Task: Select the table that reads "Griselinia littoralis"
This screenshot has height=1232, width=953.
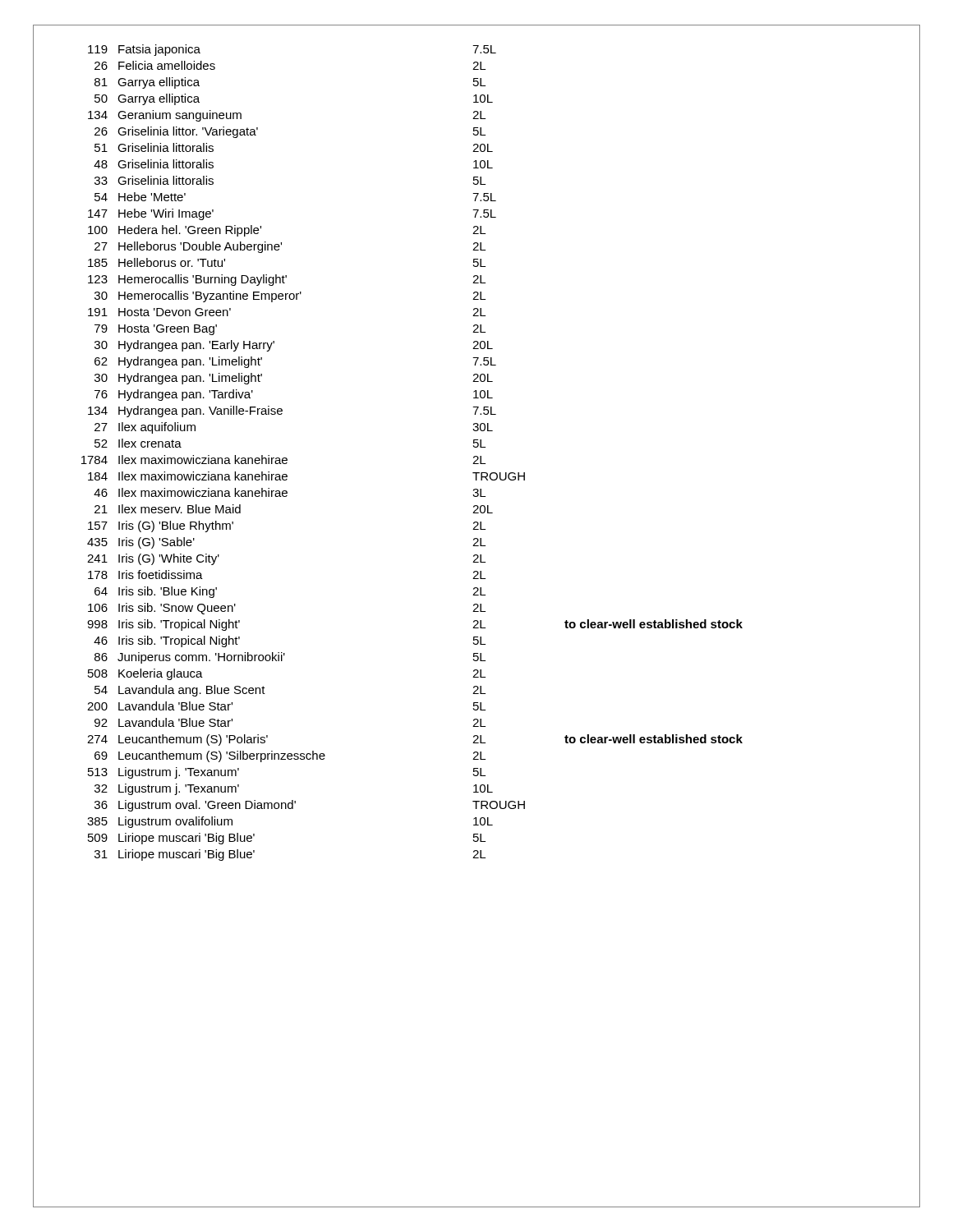Action: (x=476, y=451)
